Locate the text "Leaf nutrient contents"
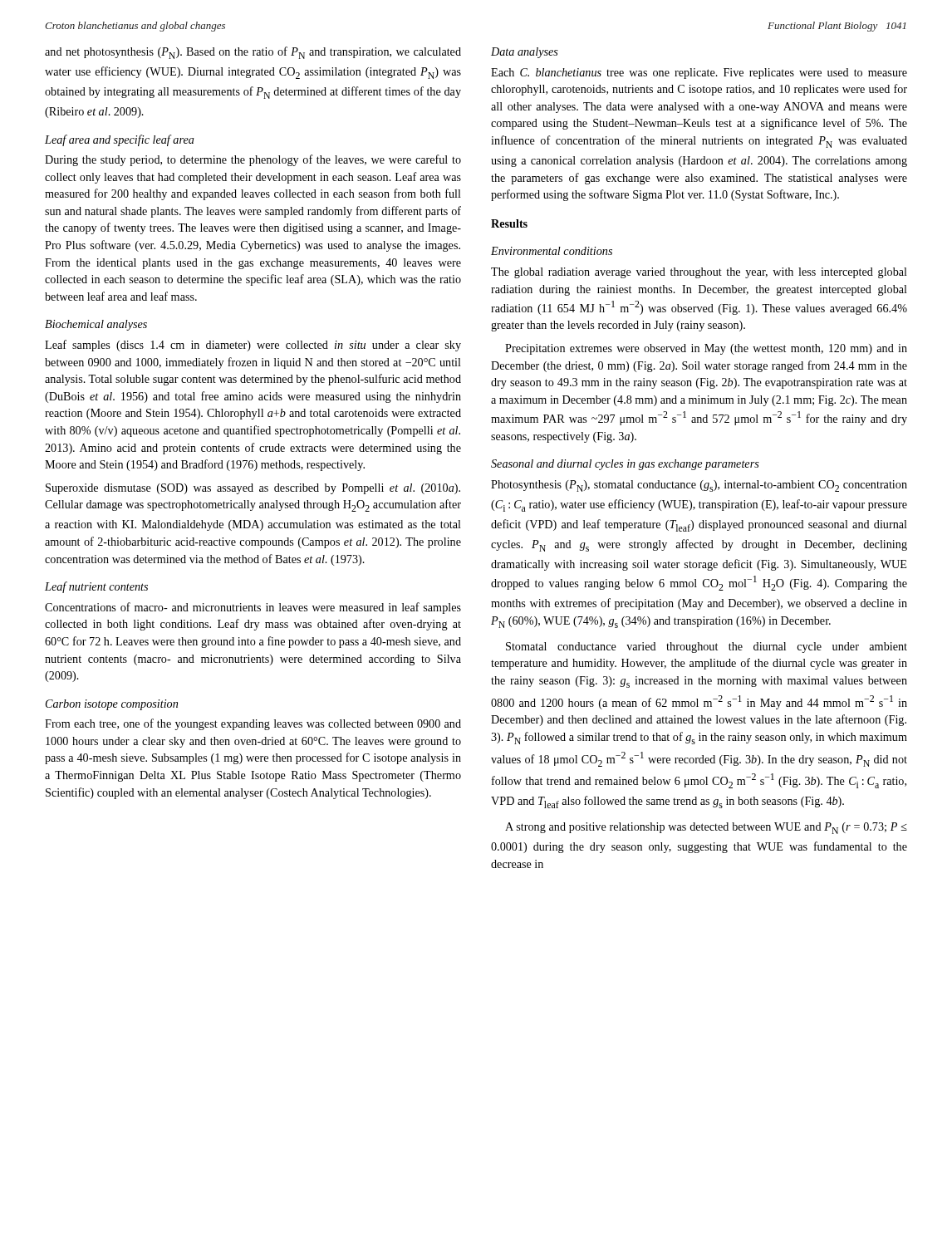This screenshot has width=952, height=1246. pos(97,587)
